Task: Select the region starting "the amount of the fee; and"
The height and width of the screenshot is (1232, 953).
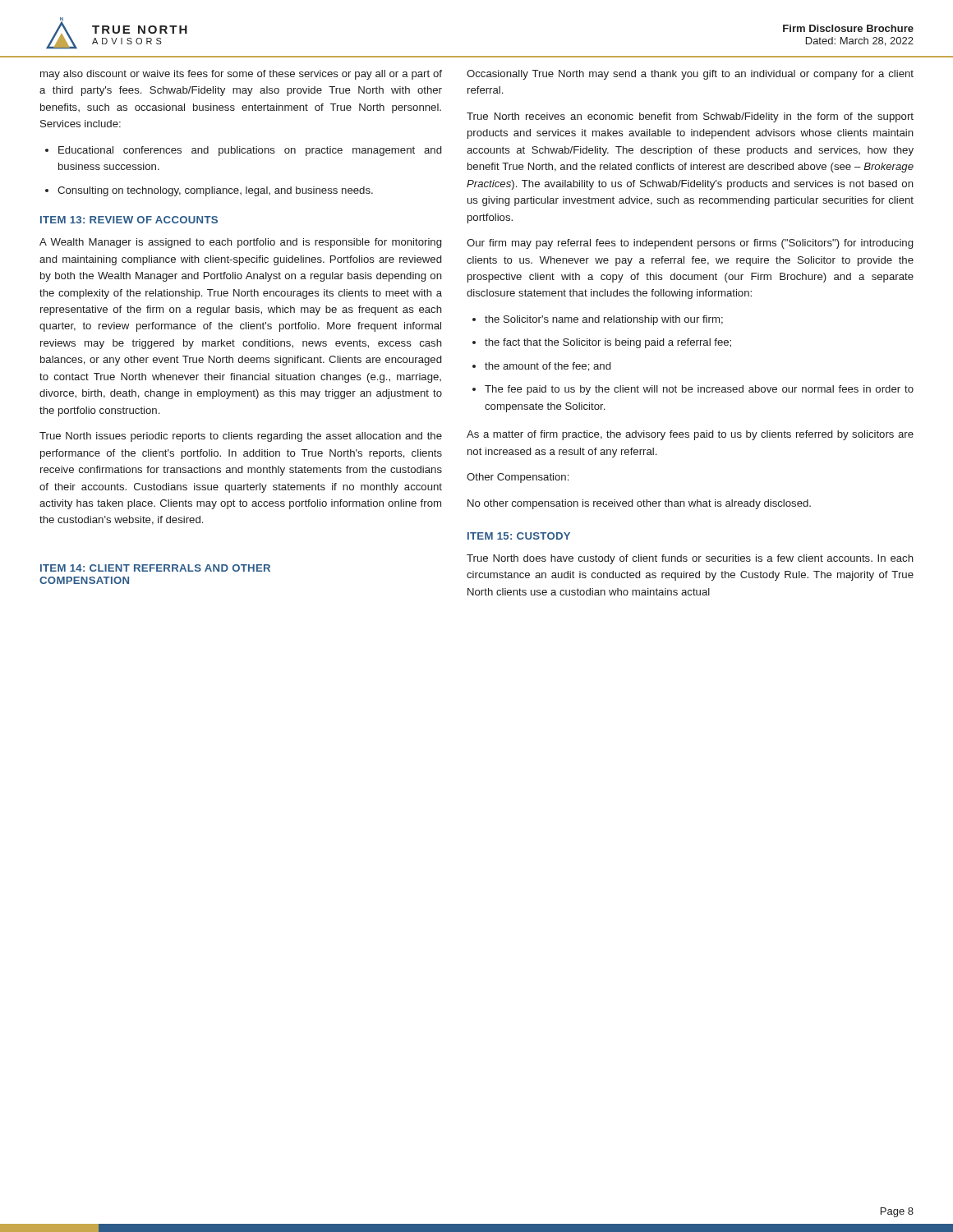Action: [548, 366]
